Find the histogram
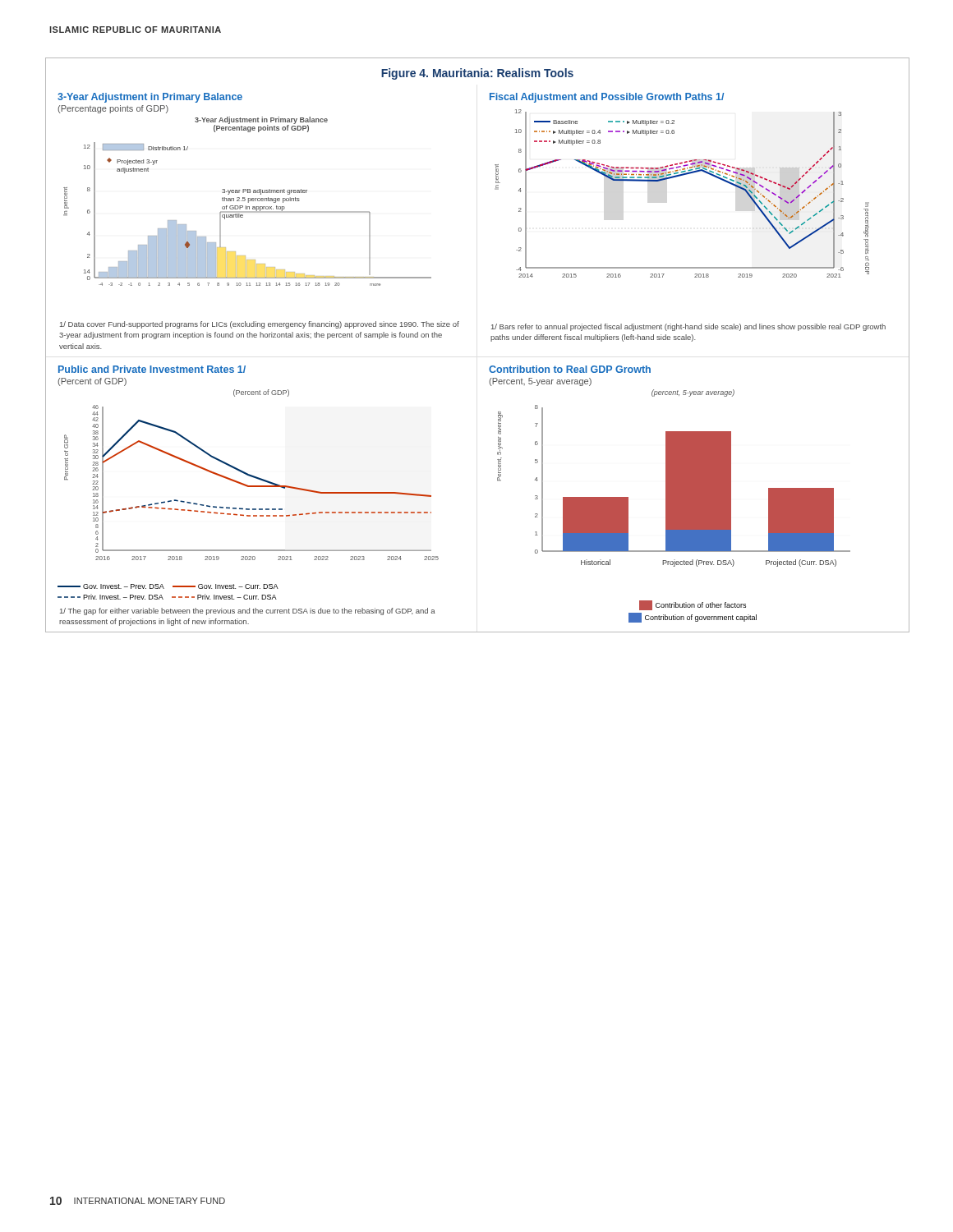The image size is (953, 1232). click(261, 224)
